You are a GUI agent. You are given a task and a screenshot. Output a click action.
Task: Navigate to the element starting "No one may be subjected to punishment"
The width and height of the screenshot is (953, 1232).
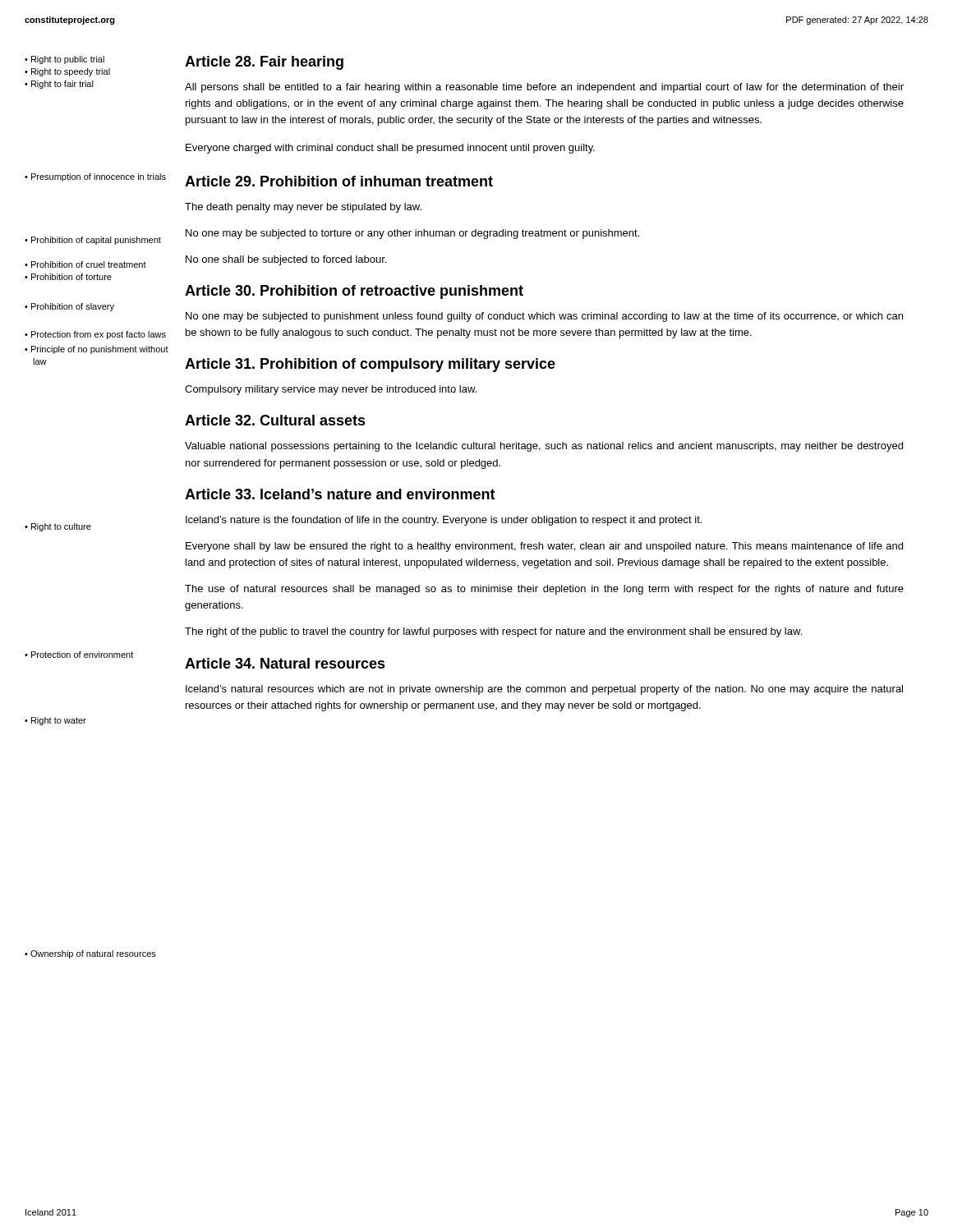[544, 324]
